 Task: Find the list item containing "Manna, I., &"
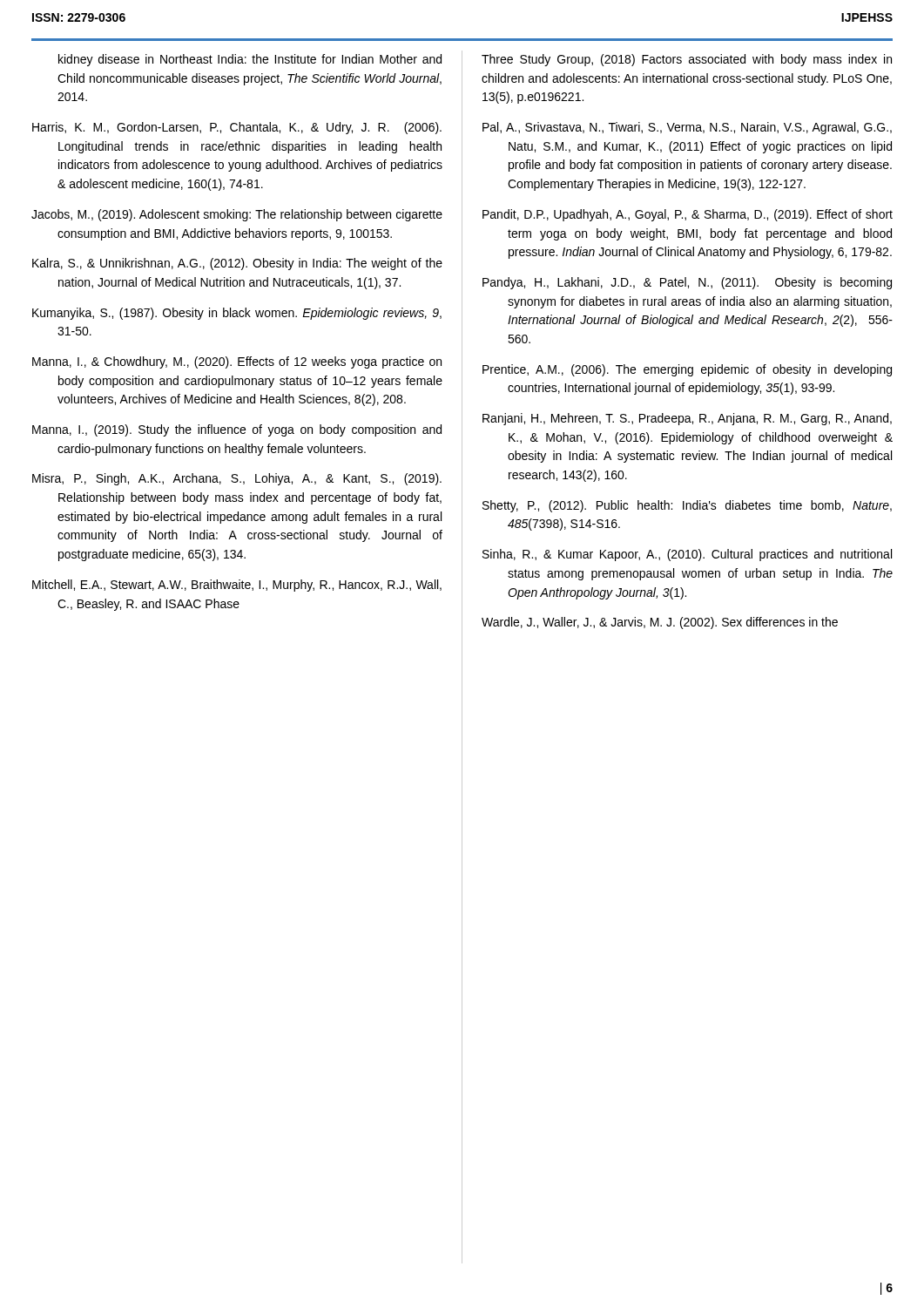tap(237, 380)
